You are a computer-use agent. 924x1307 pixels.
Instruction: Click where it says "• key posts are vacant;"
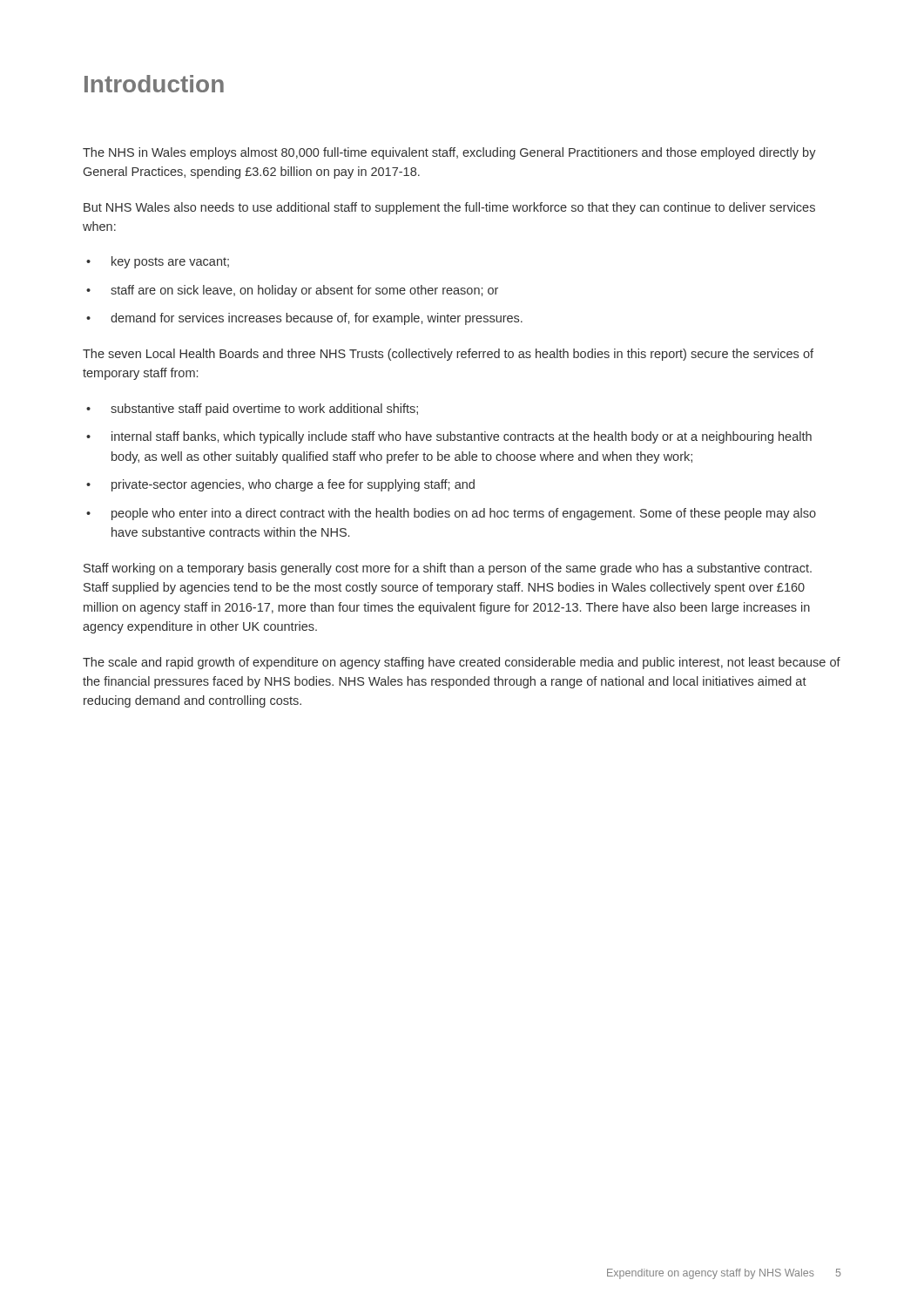tap(158, 262)
